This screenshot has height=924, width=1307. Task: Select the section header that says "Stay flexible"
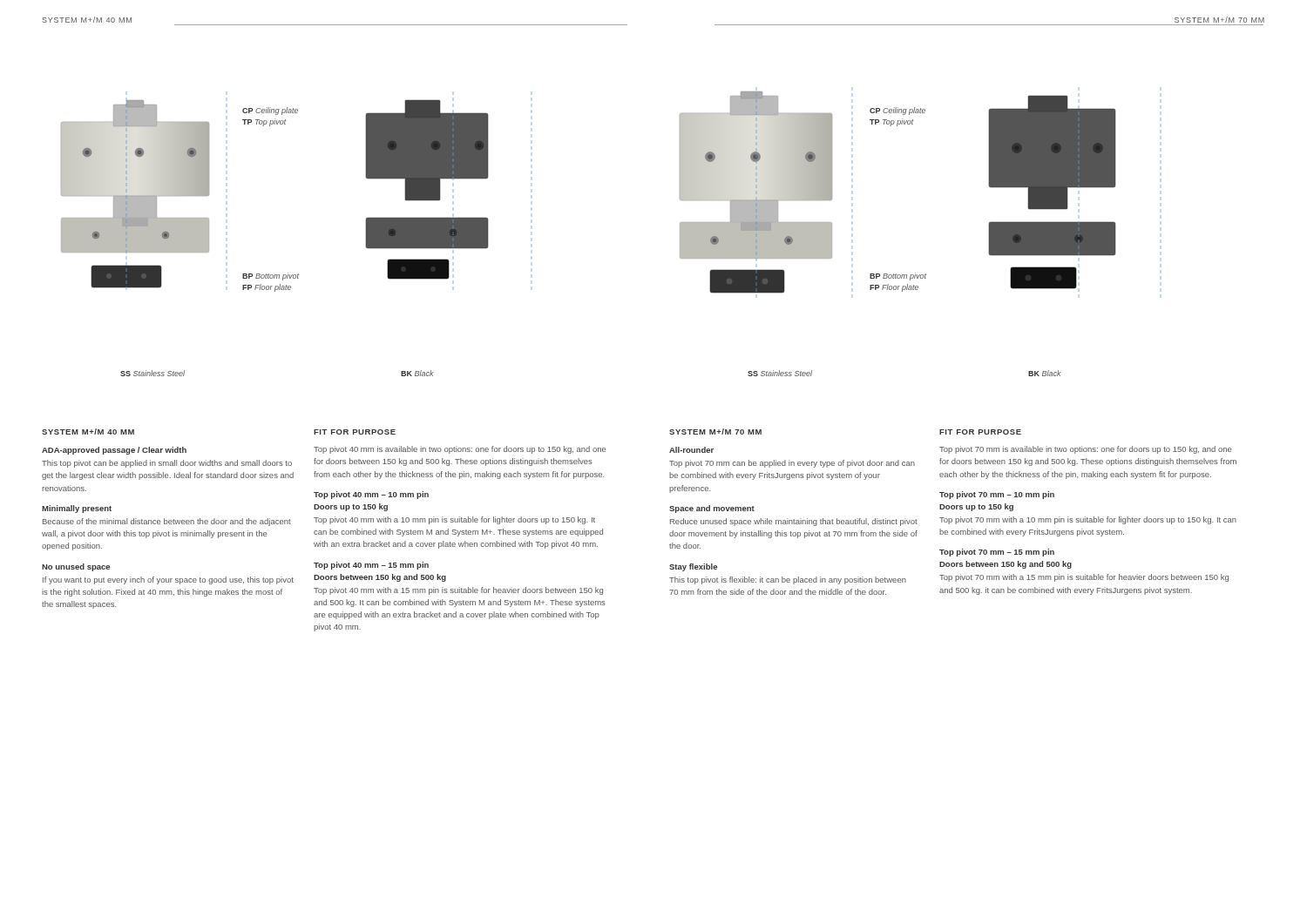pos(693,566)
